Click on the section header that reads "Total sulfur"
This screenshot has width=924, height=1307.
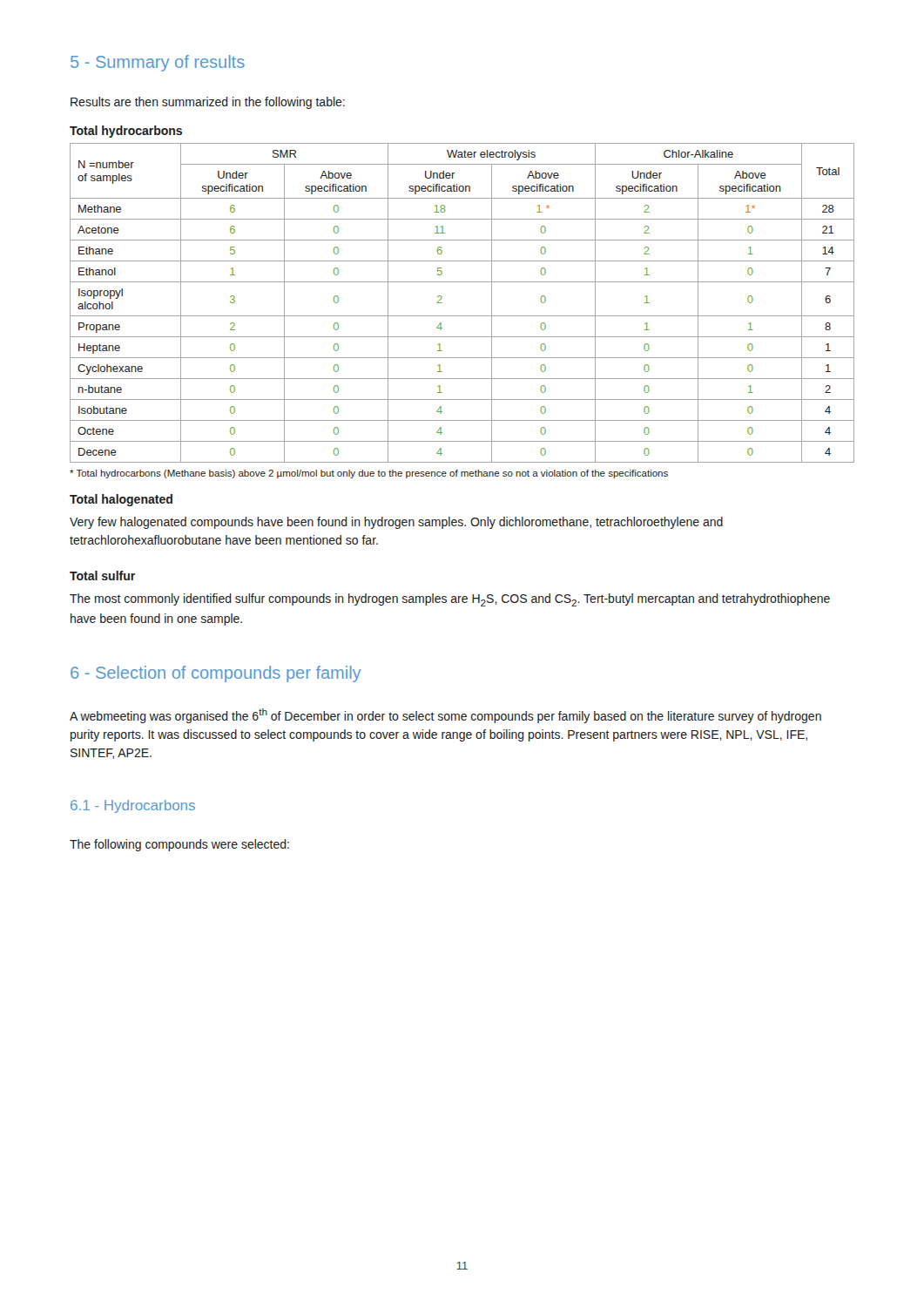pos(102,576)
